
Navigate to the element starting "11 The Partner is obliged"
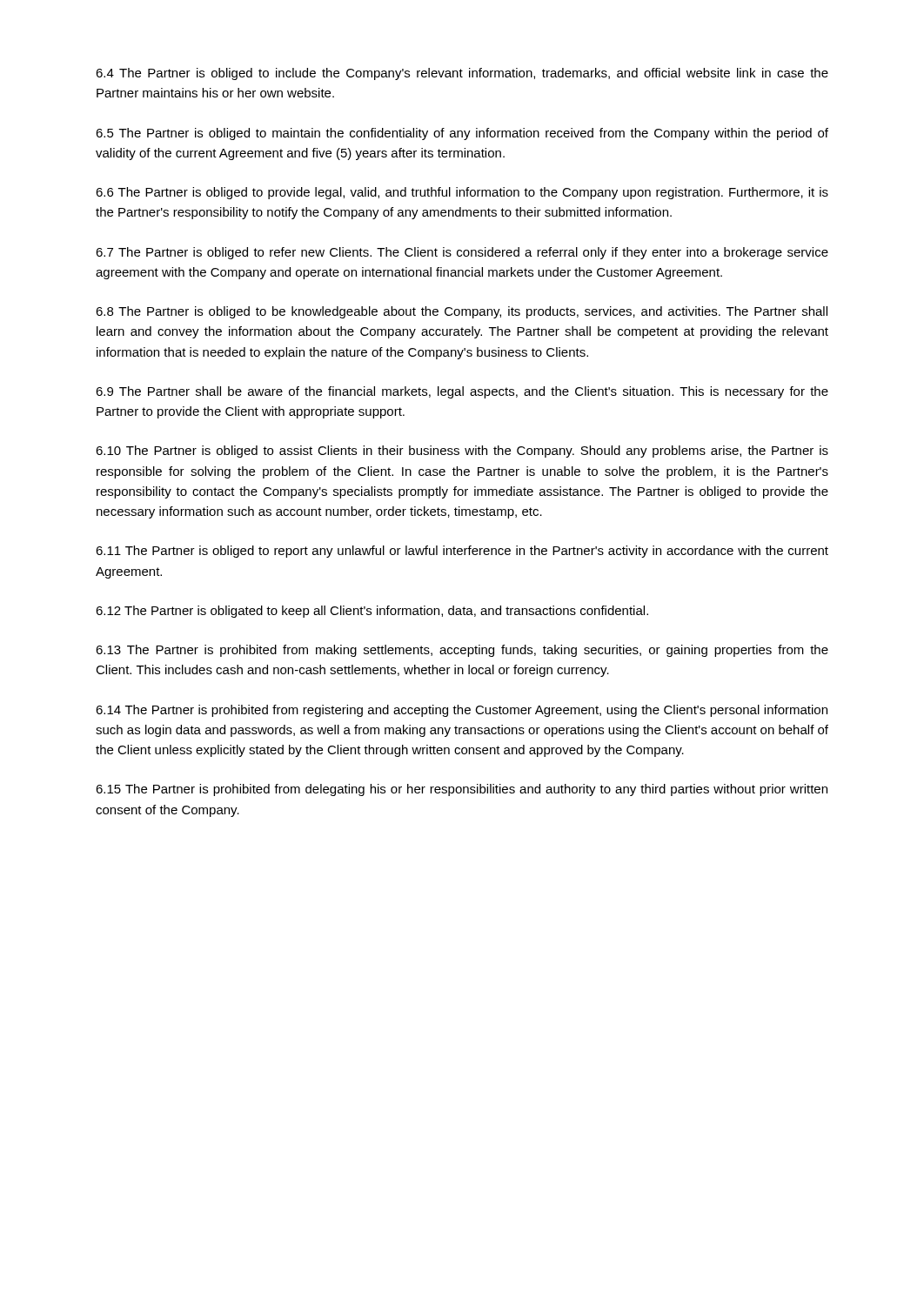[x=462, y=561]
